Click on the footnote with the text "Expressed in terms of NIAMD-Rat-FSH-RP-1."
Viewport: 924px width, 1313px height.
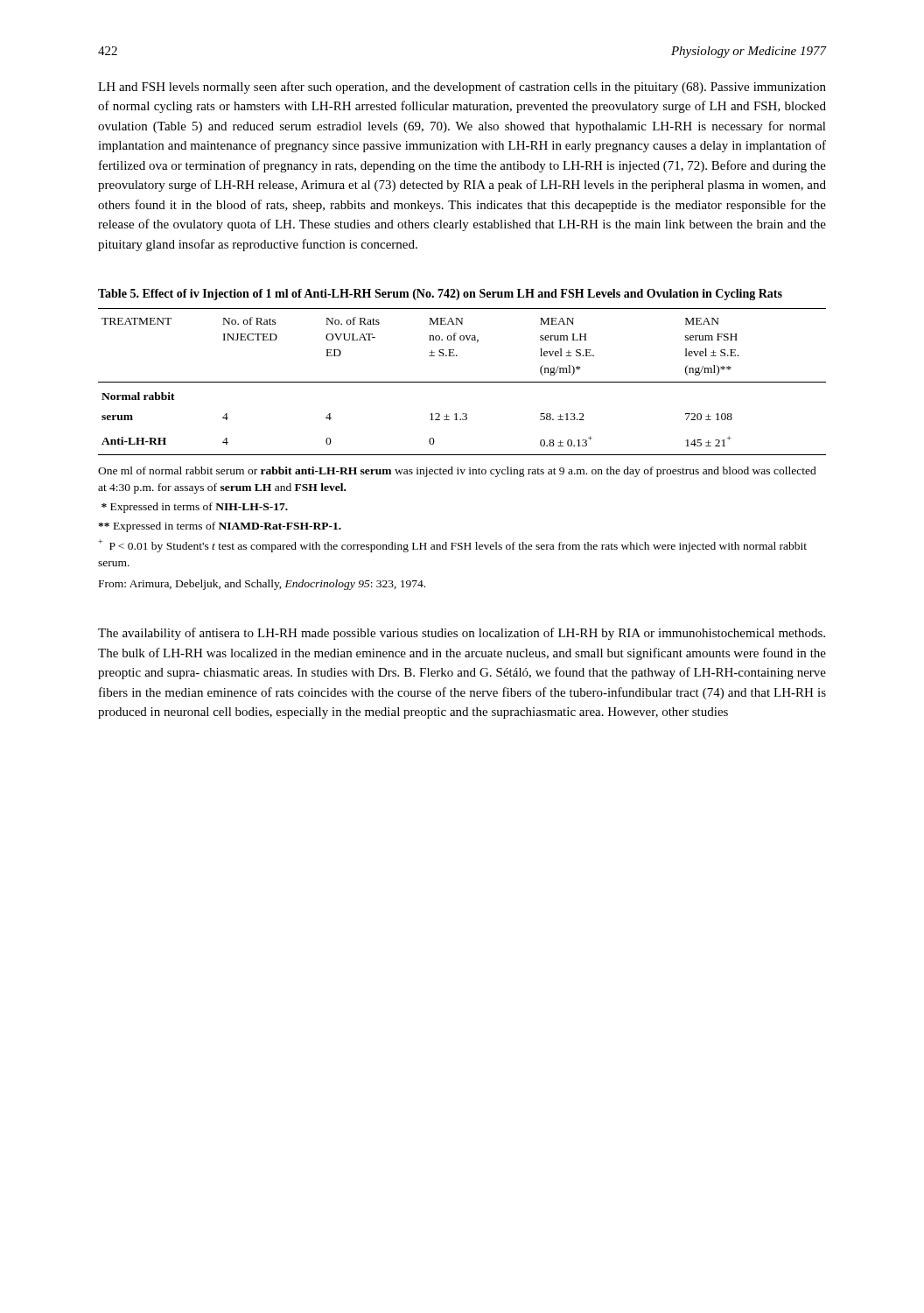220,525
